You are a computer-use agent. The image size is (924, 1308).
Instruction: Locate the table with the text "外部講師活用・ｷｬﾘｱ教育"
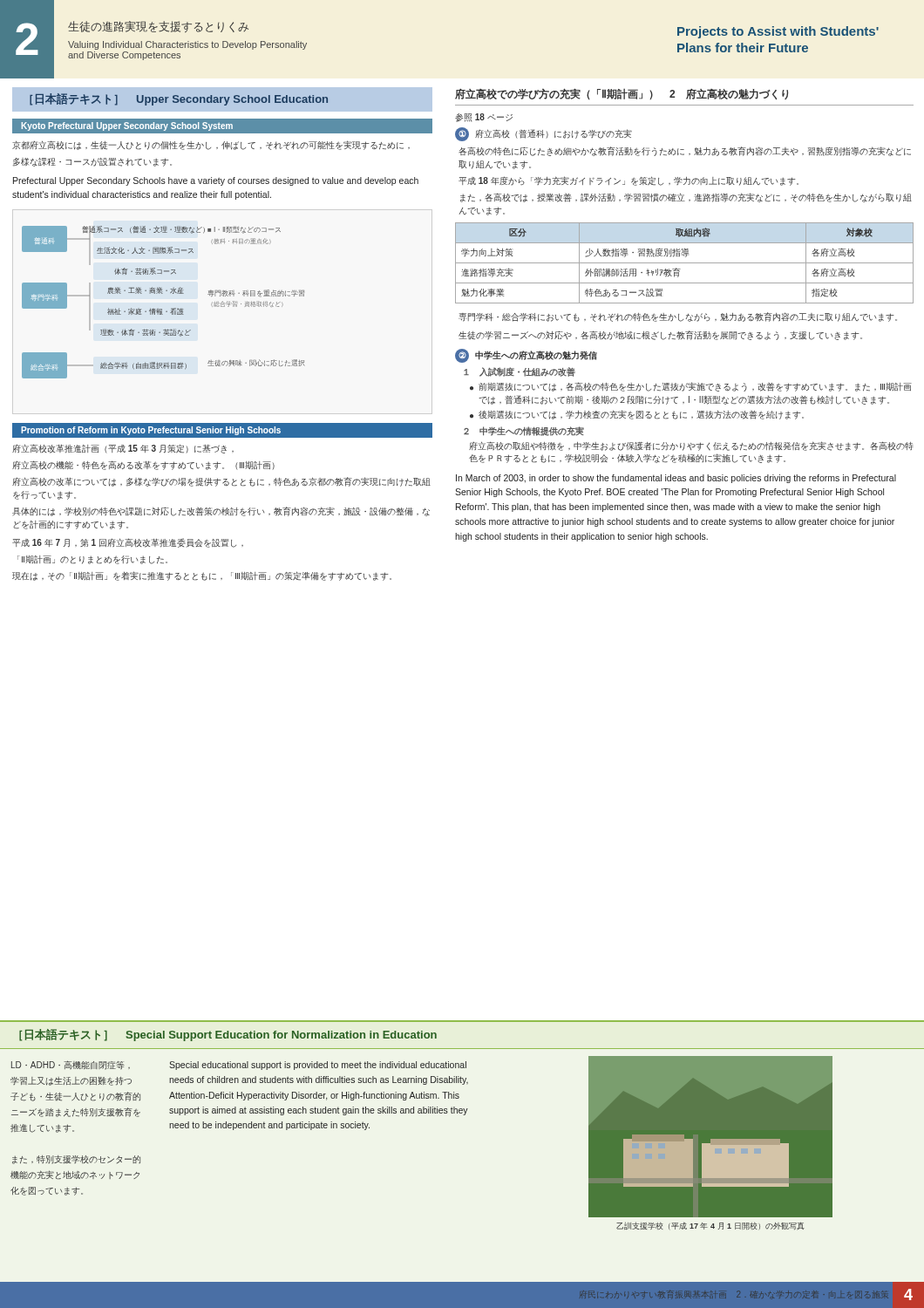click(684, 263)
